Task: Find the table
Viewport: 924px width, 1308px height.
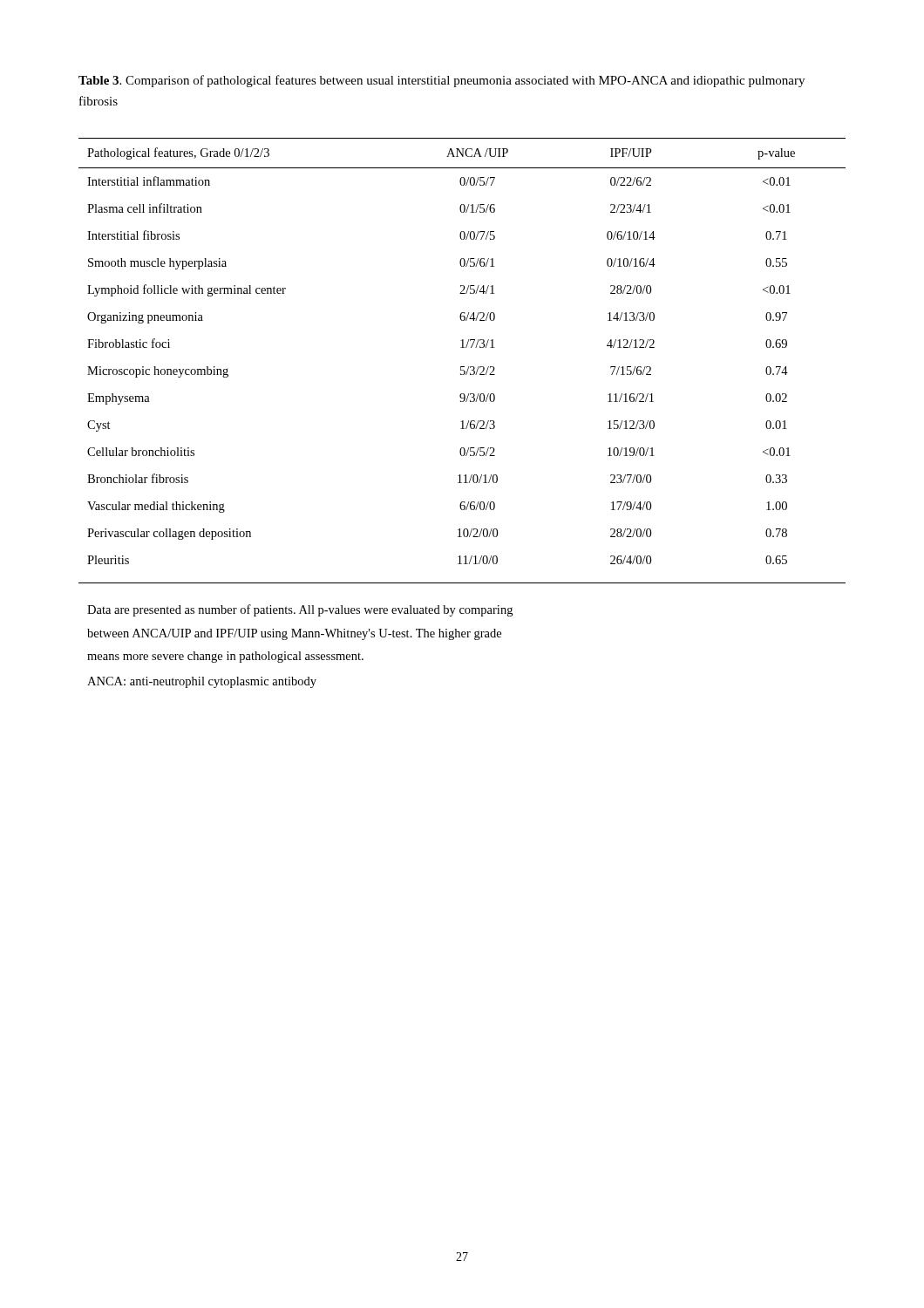Action: pyautogui.click(x=462, y=361)
